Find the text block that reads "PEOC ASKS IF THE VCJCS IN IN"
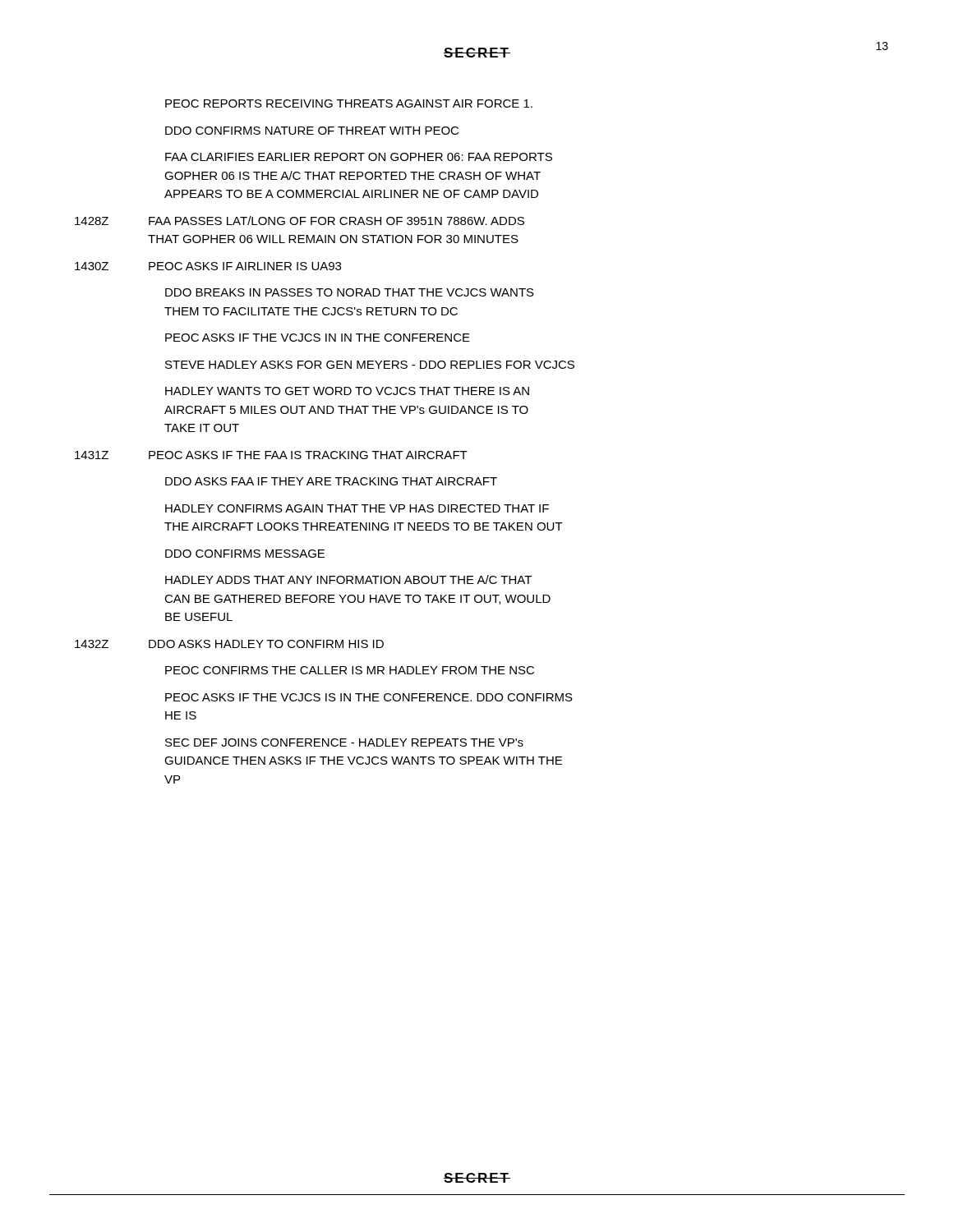 tap(317, 337)
